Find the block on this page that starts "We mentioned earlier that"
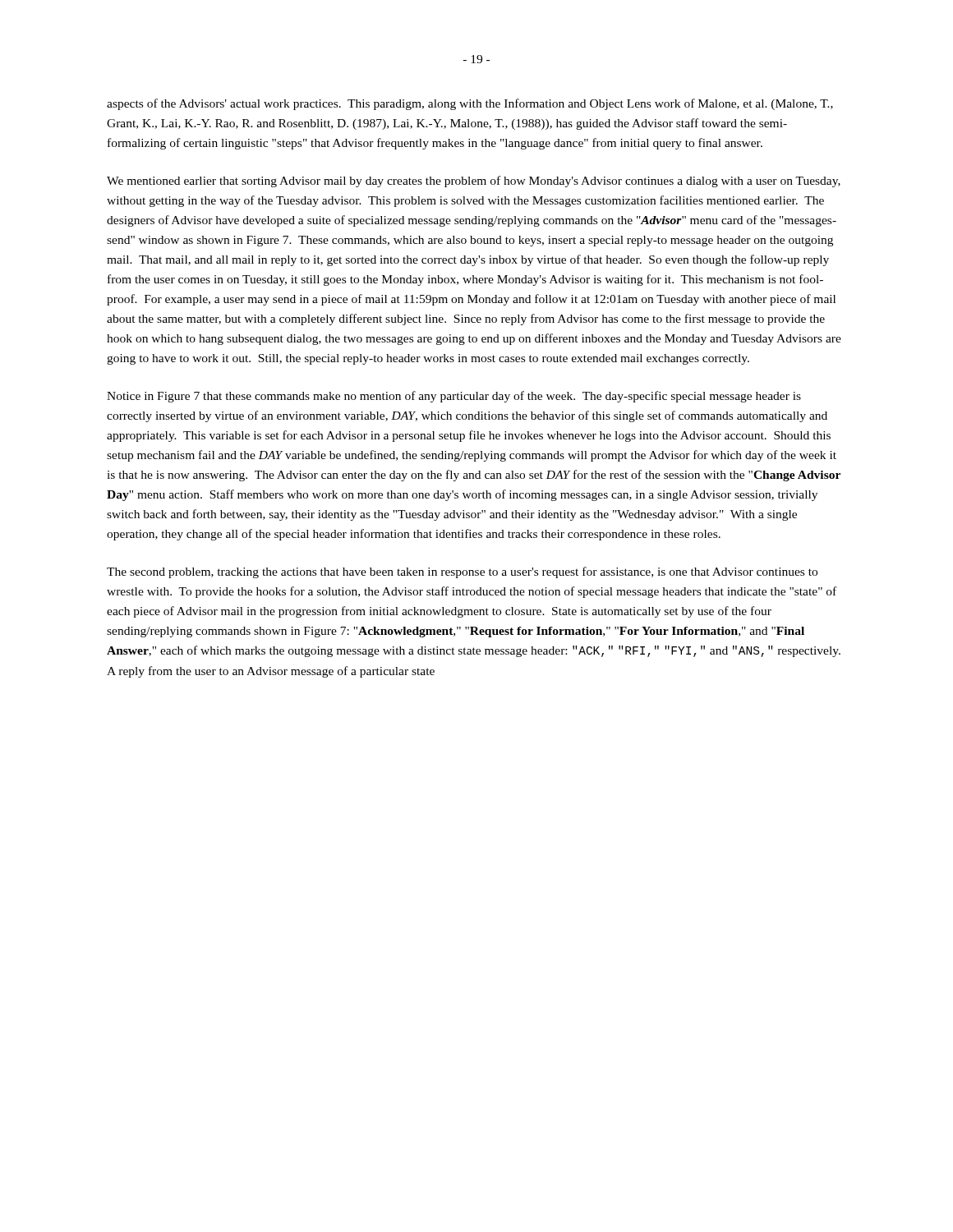The image size is (953, 1232). point(474,269)
